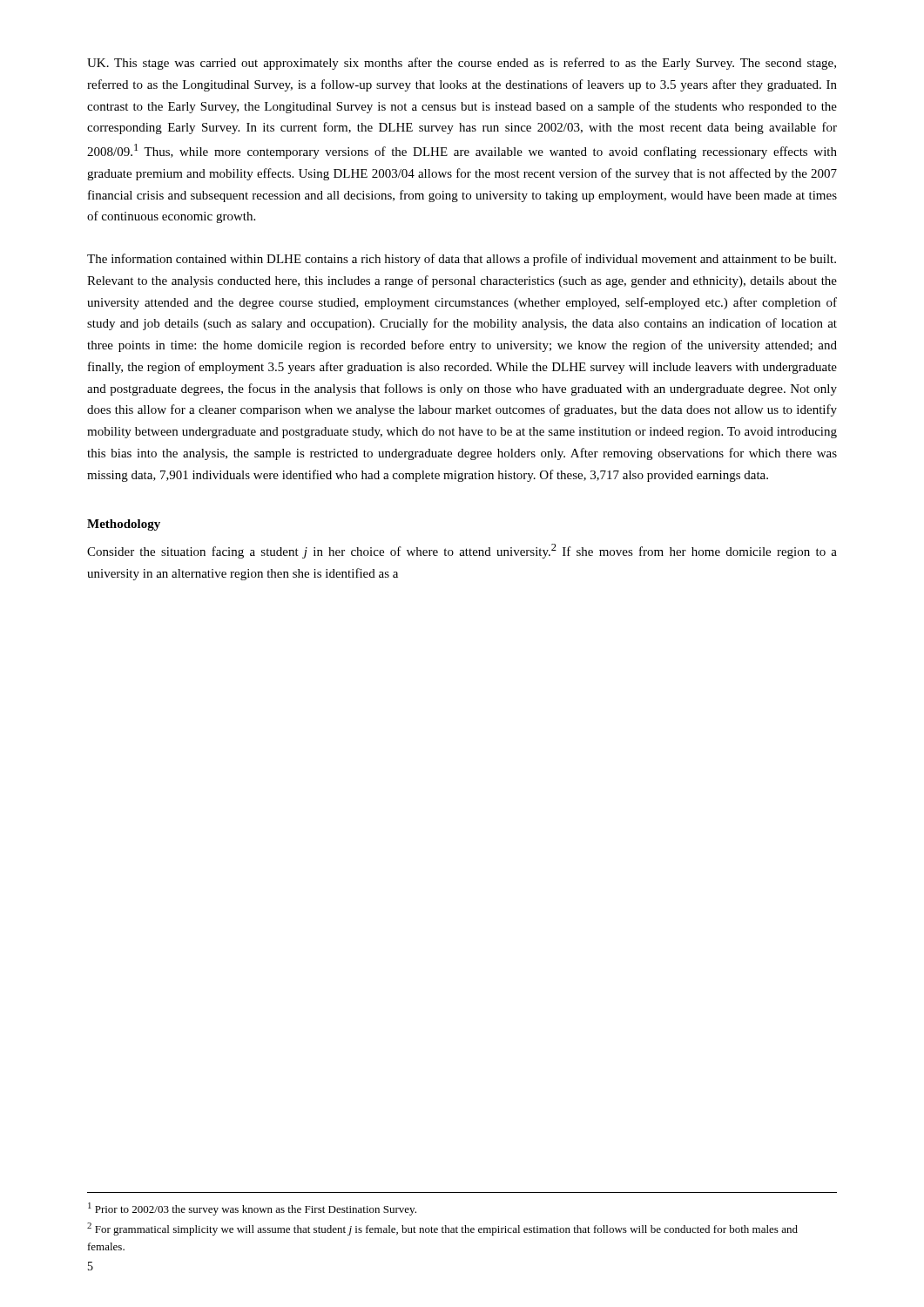Find the footnote with the text "1 Prior to 2002/03 the survey was"
This screenshot has width=924, height=1307.
[x=252, y=1208]
